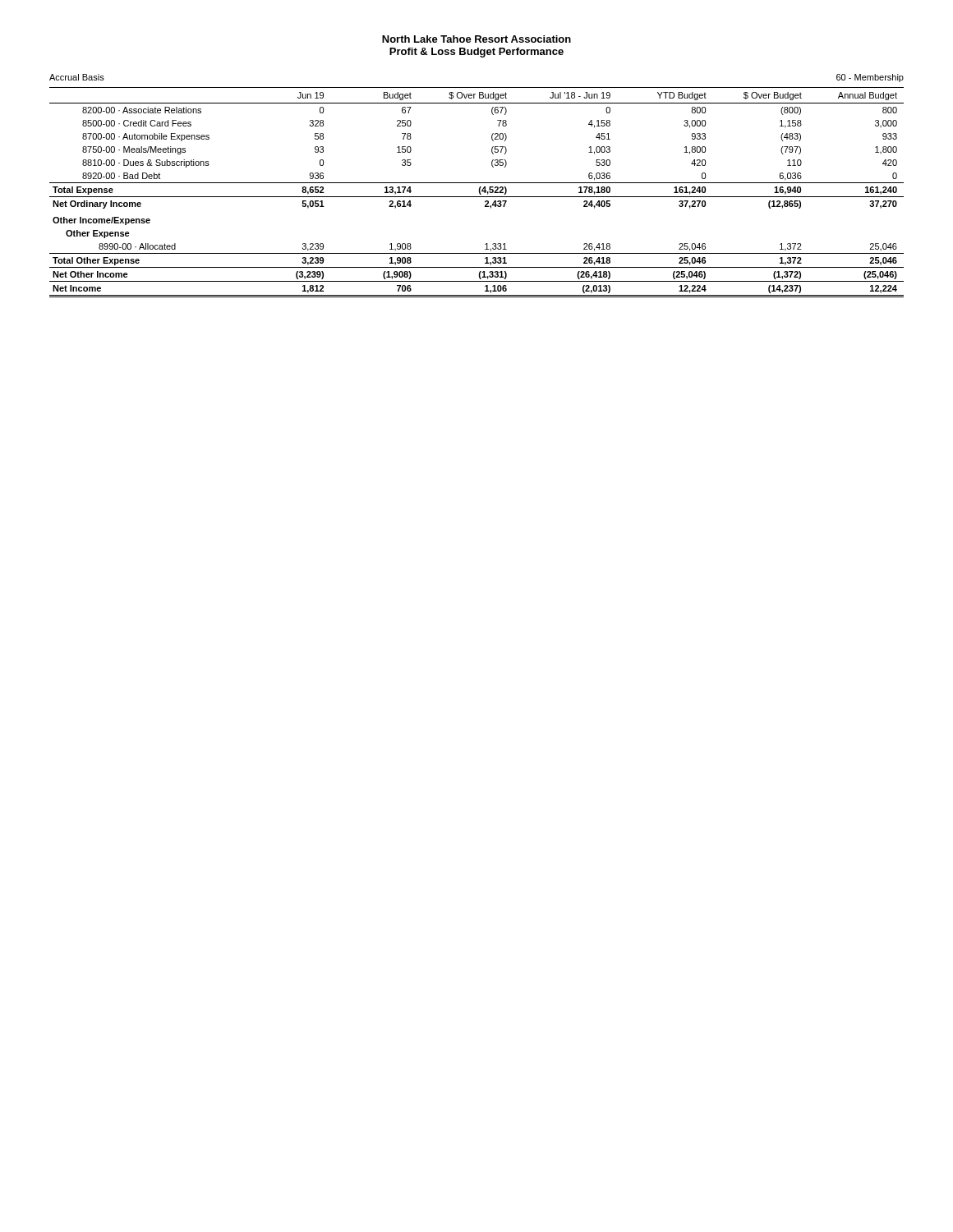Locate the text block with the text "Accrual Basis 60 -"
The image size is (953, 1232).
click(x=476, y=77)
